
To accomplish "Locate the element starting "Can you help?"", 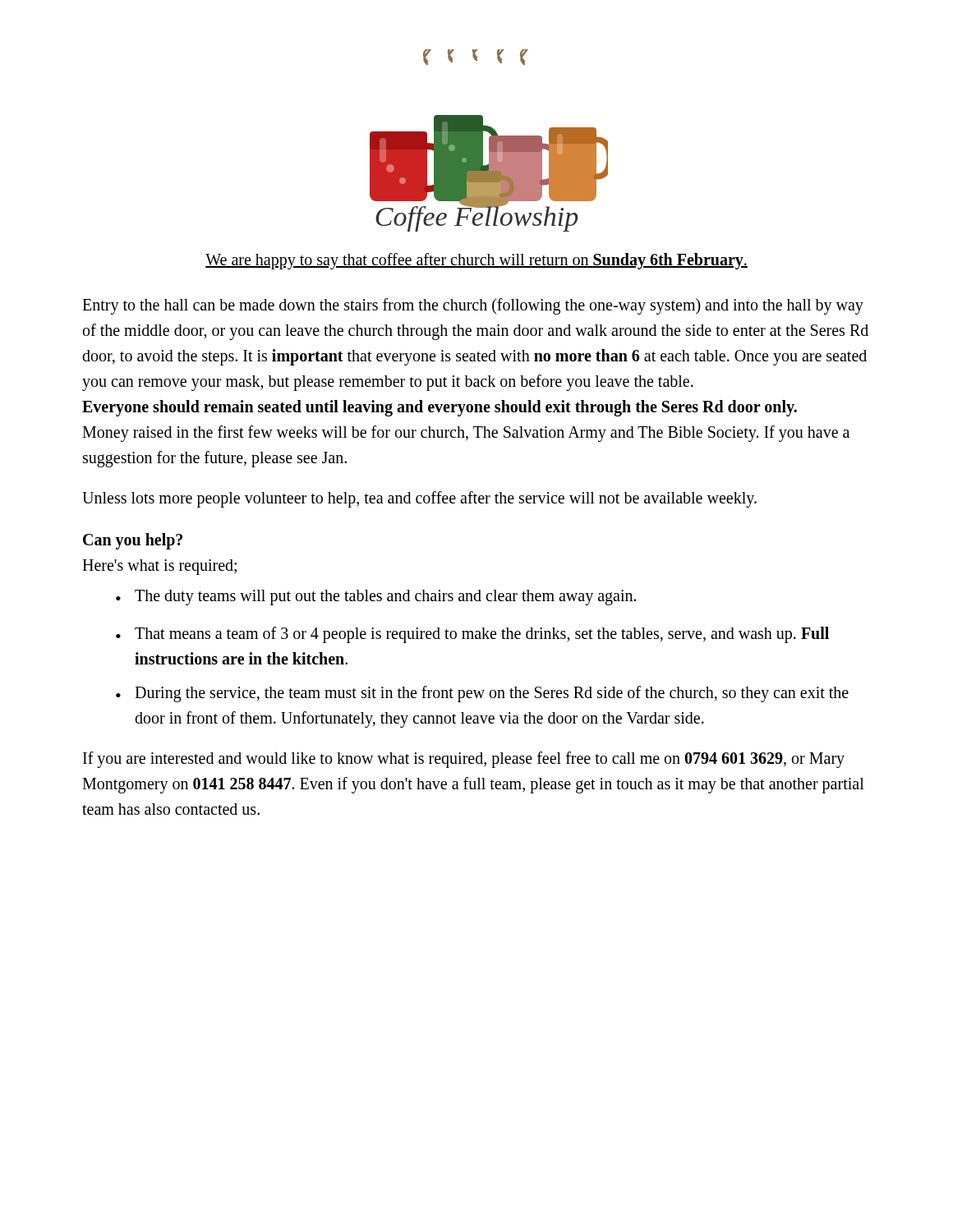I will tap(133, 540).
